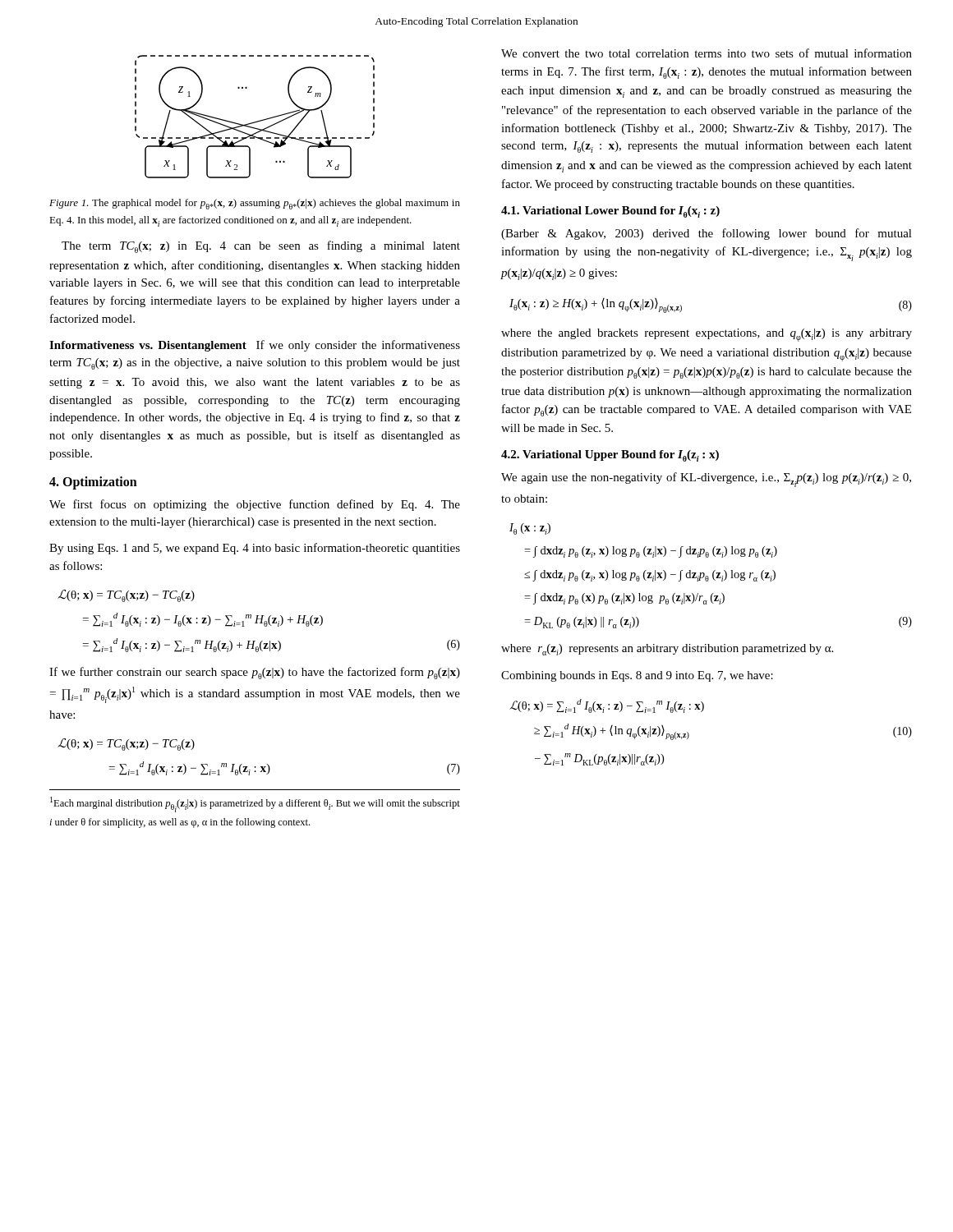Viewport: 953px width, 1232px height.
Task: Find the region starting "We again use the non-negativity of KL-divergence,"
Action: (x=707, y=489)
